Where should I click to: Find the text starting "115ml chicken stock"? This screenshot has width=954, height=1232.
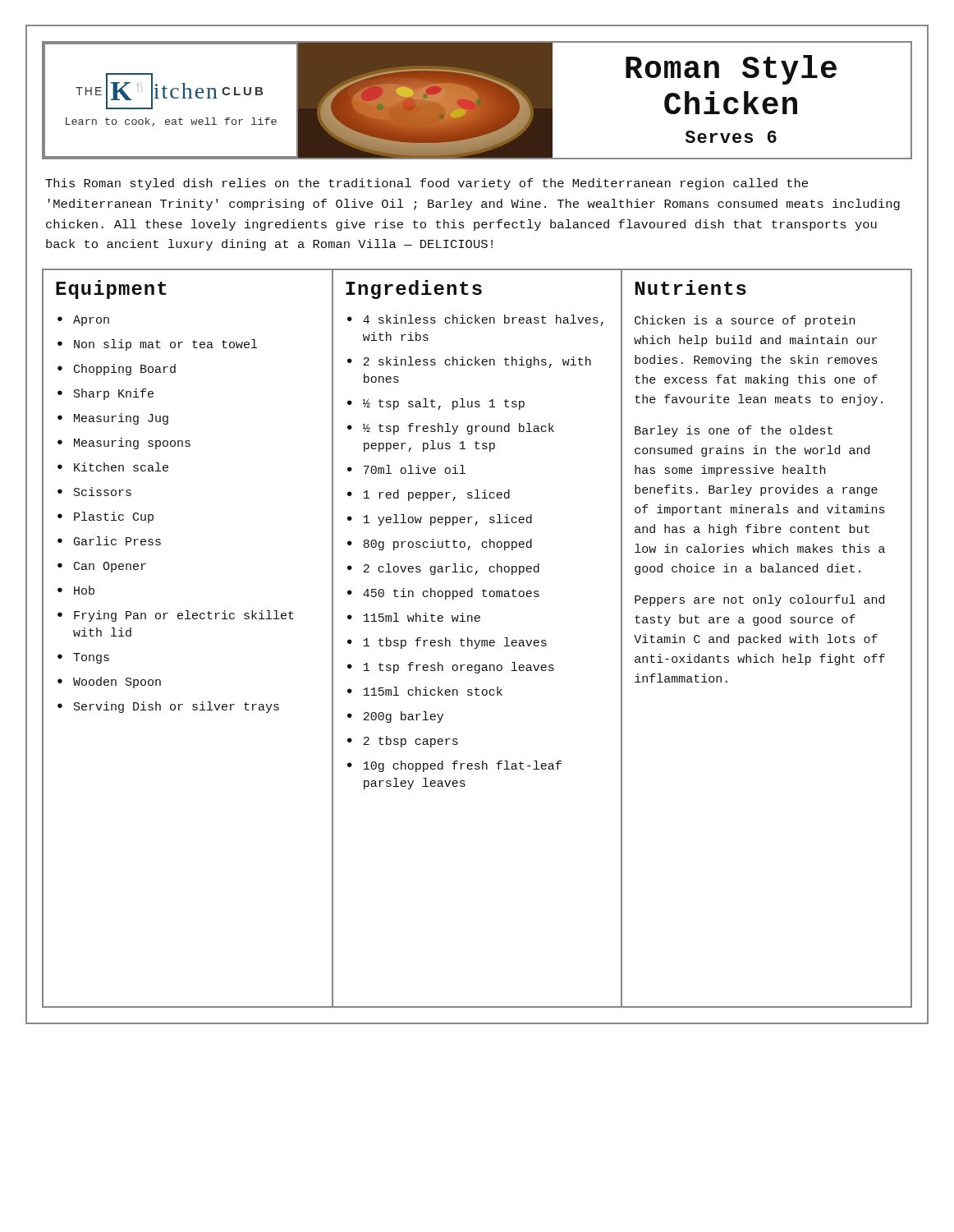point(477,693)
